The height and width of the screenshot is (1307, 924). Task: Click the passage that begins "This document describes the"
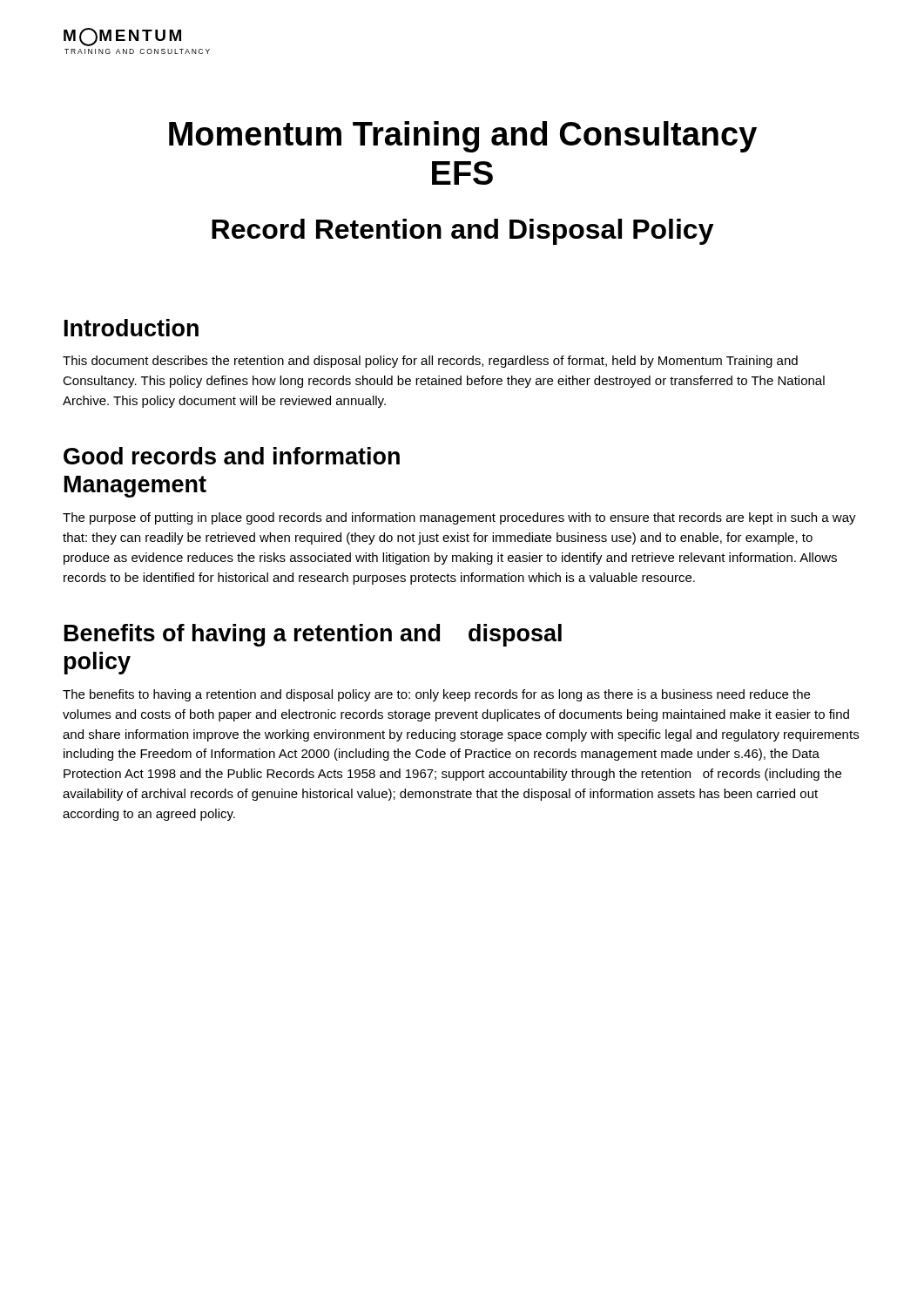444,380
